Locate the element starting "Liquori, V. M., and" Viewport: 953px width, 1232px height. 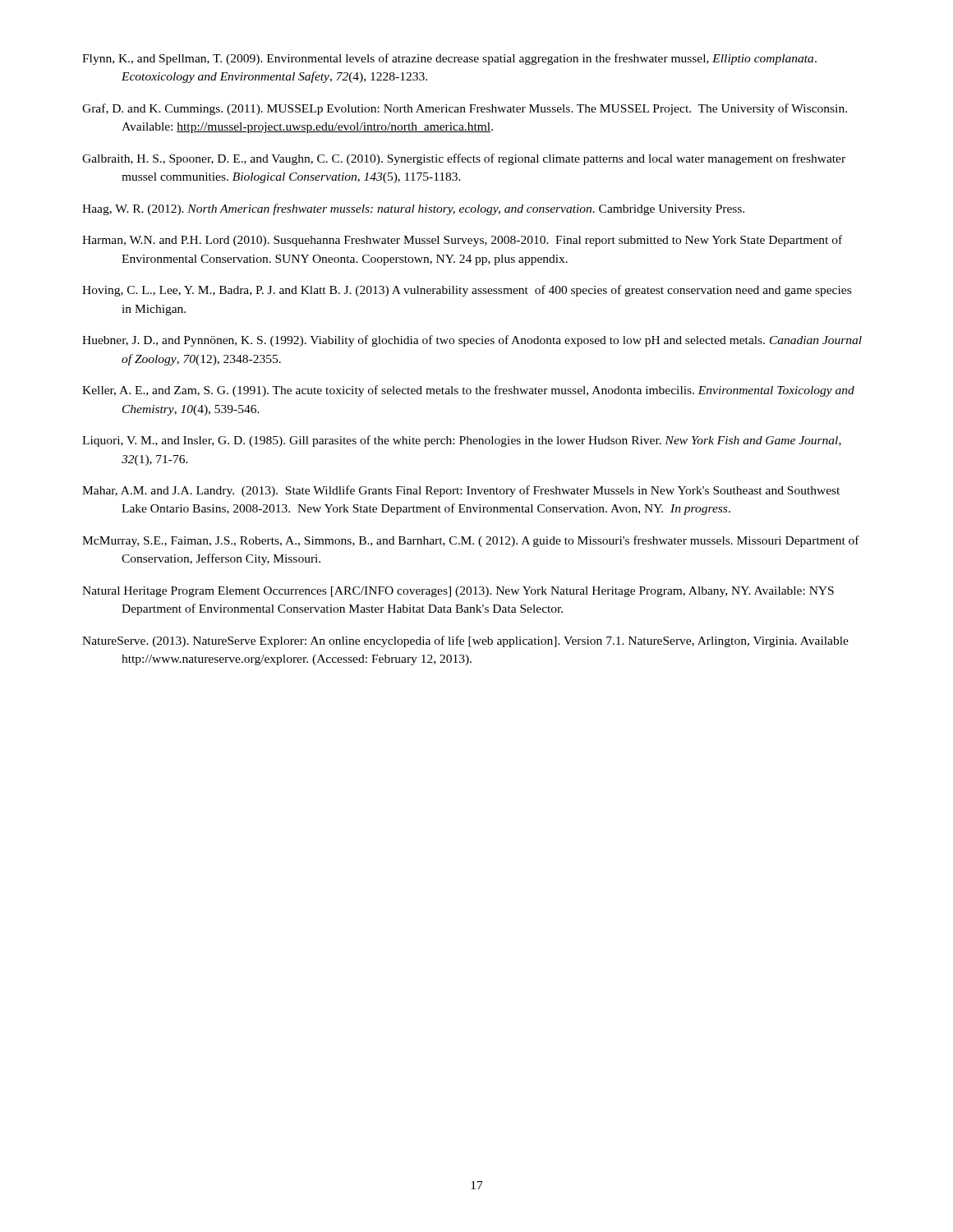pyautogui.click(x=462, y=449)
